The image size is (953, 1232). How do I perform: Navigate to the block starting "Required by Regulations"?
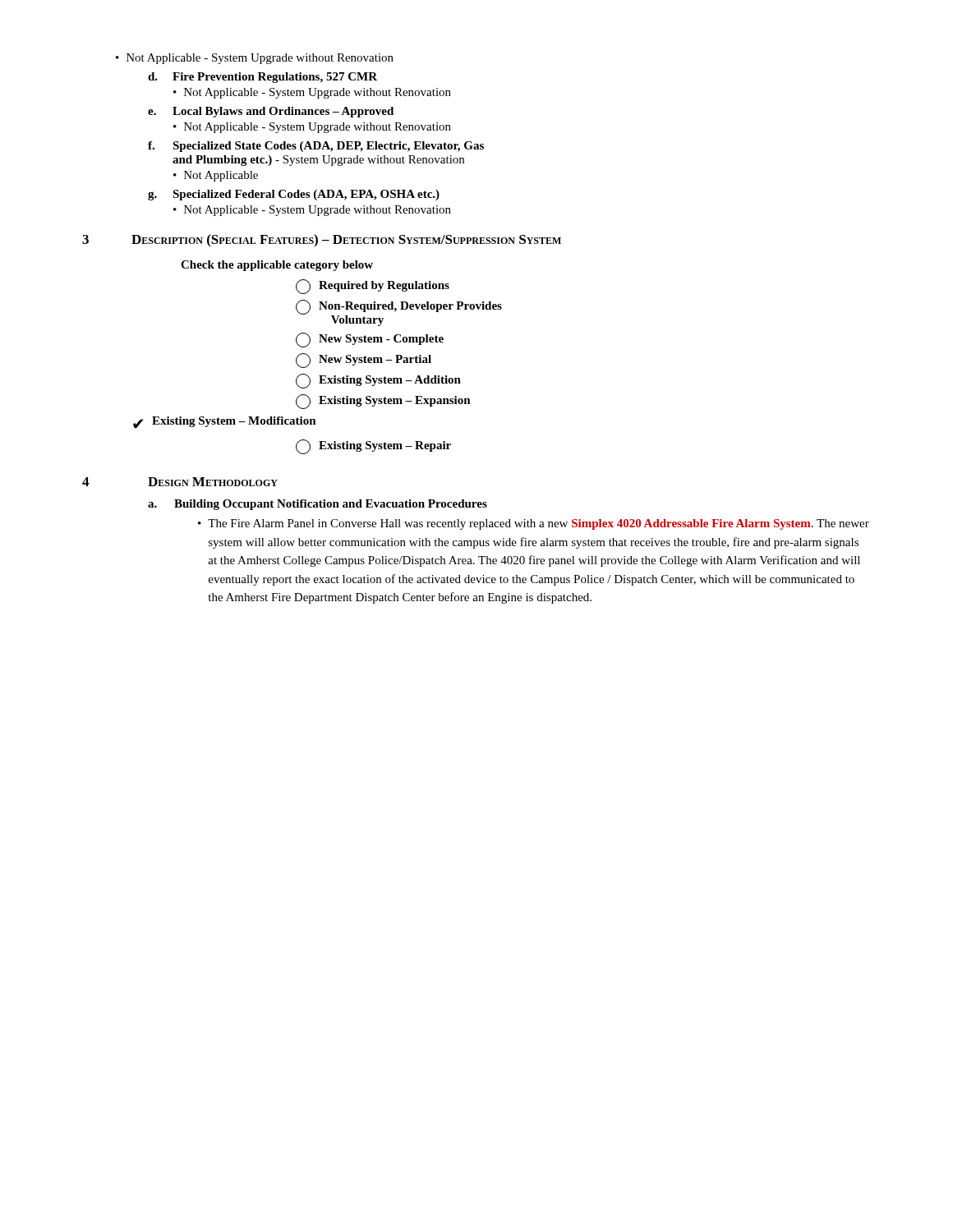click(373, 286)
